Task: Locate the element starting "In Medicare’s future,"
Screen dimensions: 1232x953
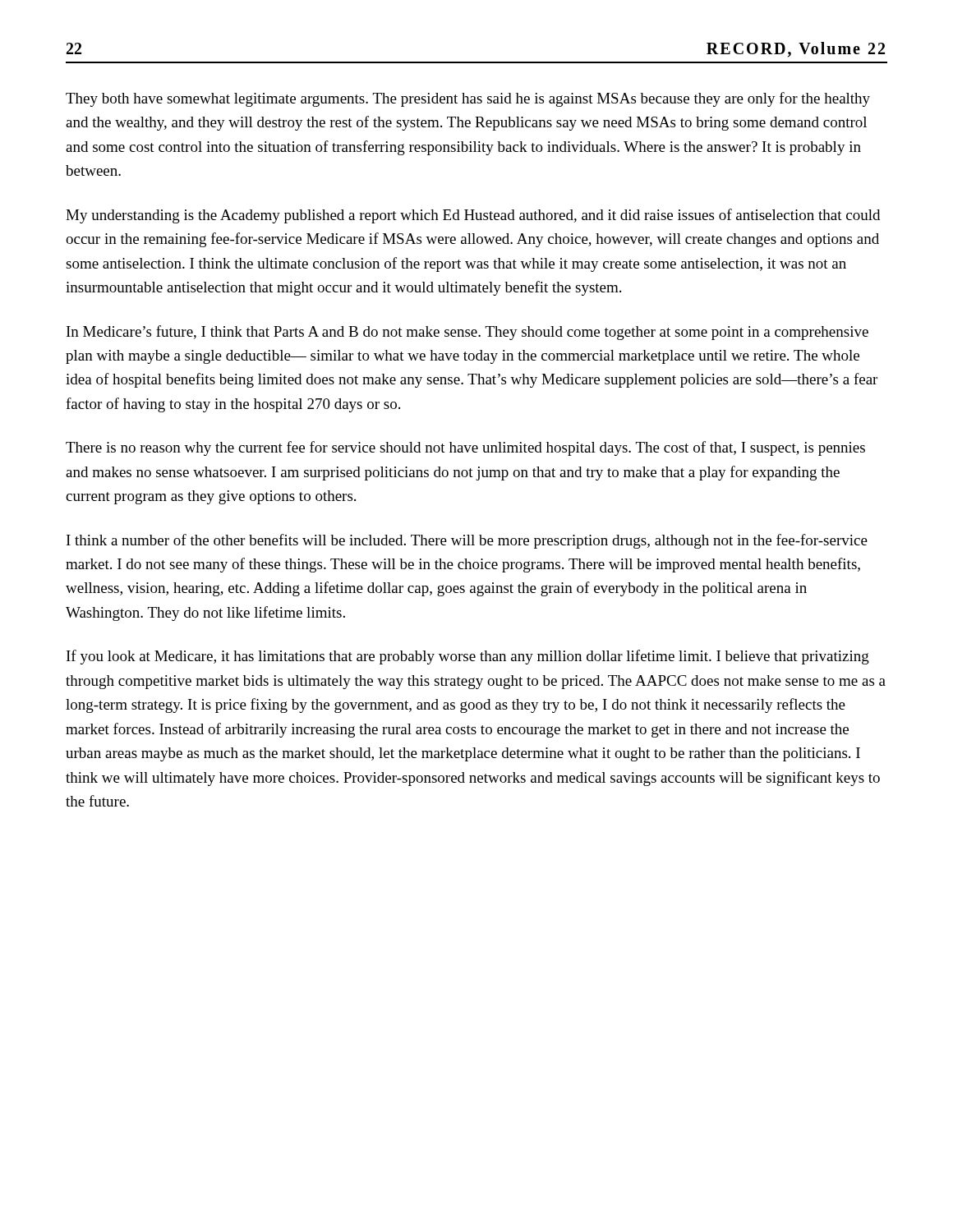Action: pos(472,367)
